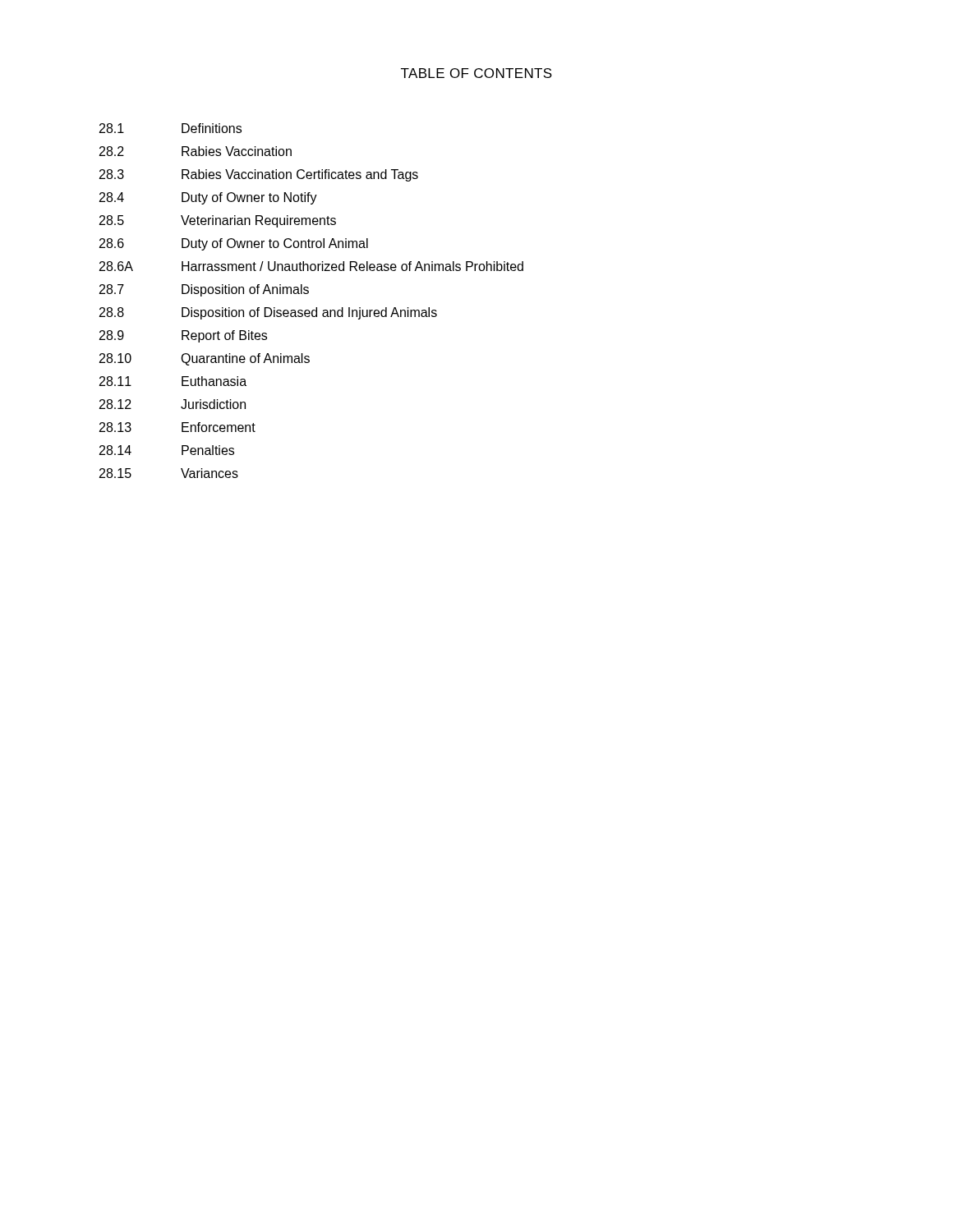Navigate to the passage starting "28.5 Veterinarian Requirements"
This screenshot has height=1232, width=953.
tap(217, 221)
